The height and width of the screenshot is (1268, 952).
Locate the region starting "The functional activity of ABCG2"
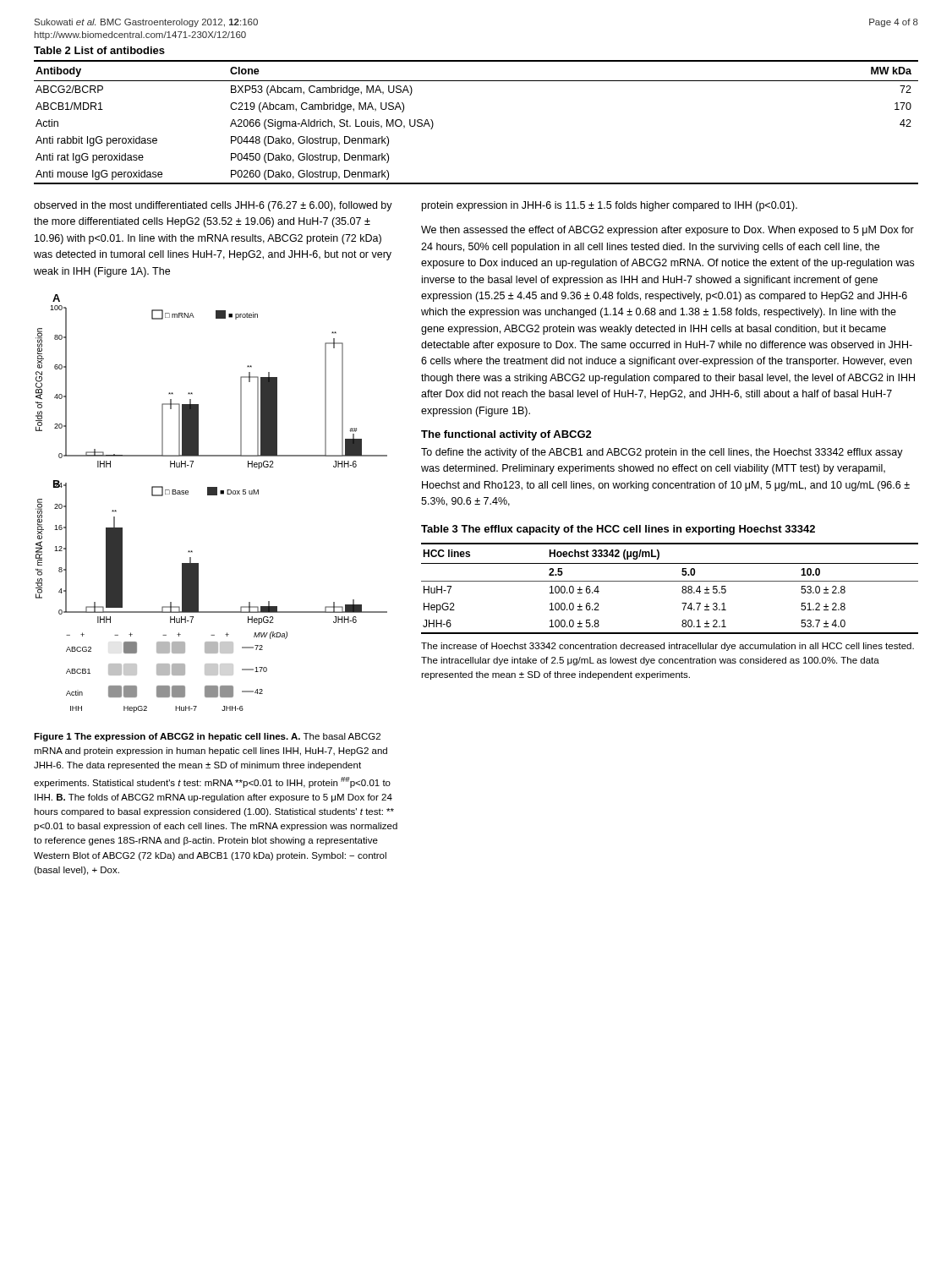[x=506, y=434]
